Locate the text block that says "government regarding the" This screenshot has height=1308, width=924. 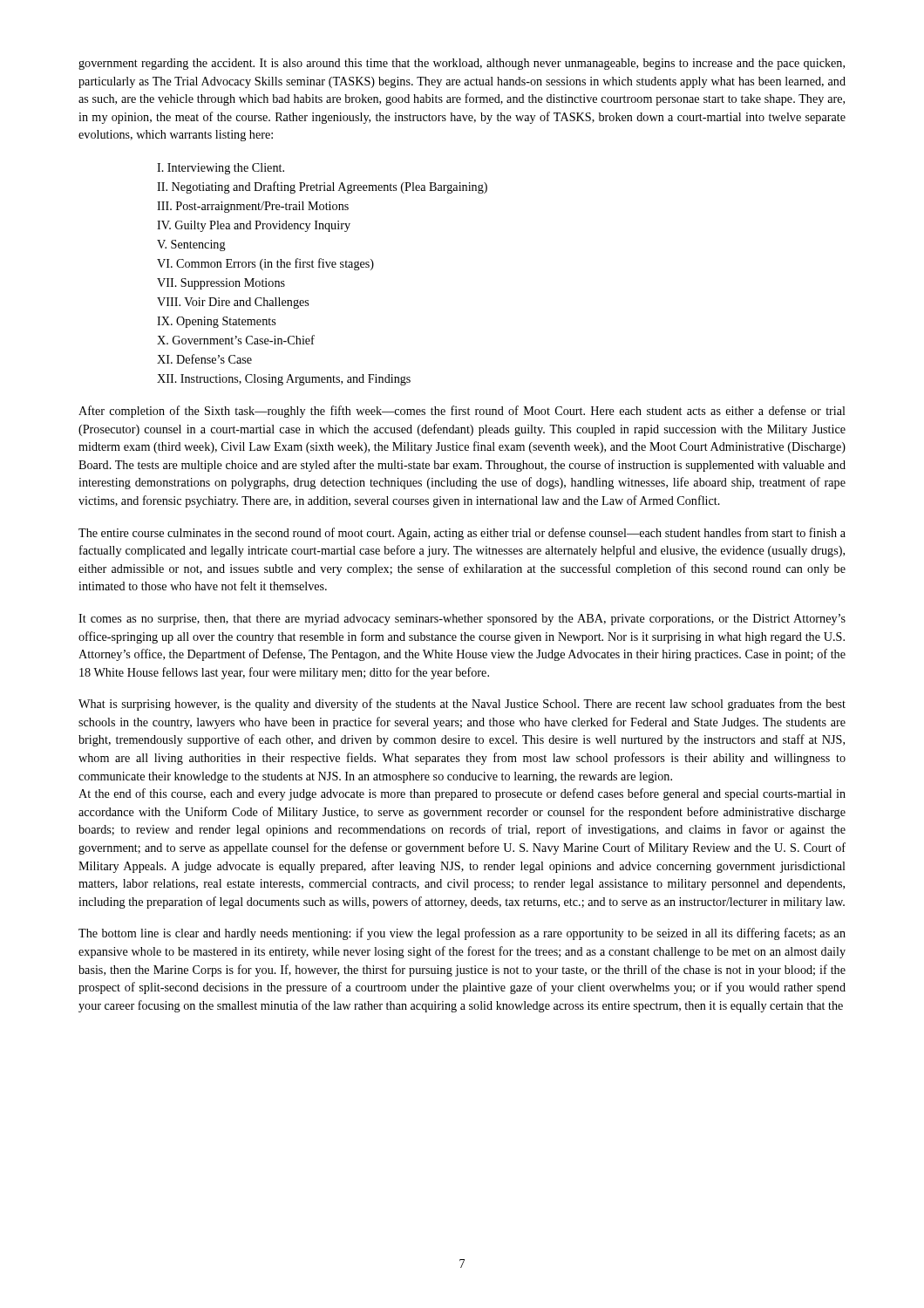(462, 99)
